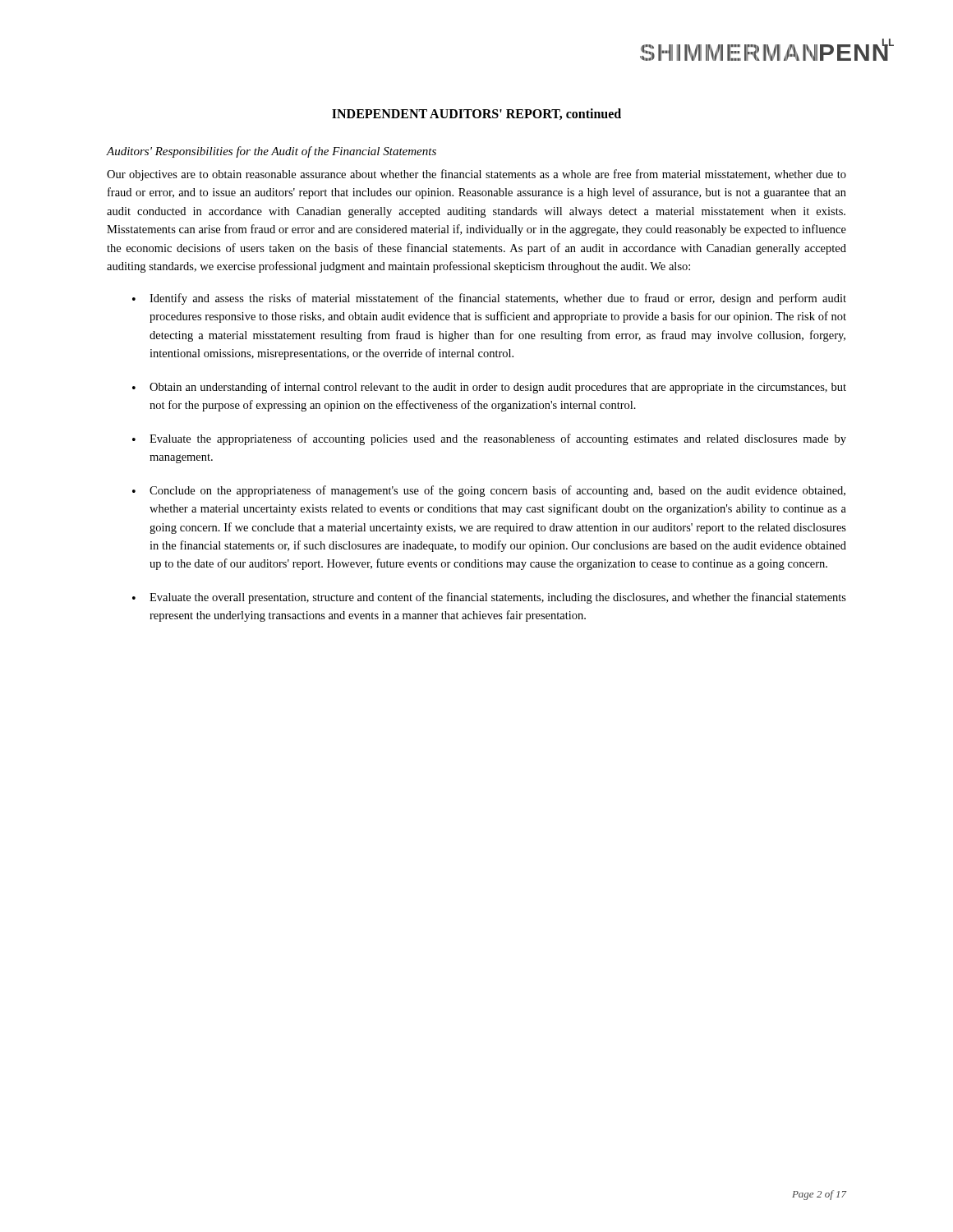Navigate to the block starting "• Evaluate the overall presentation, structure and"

pyautogui.click(x=489, y=606)
